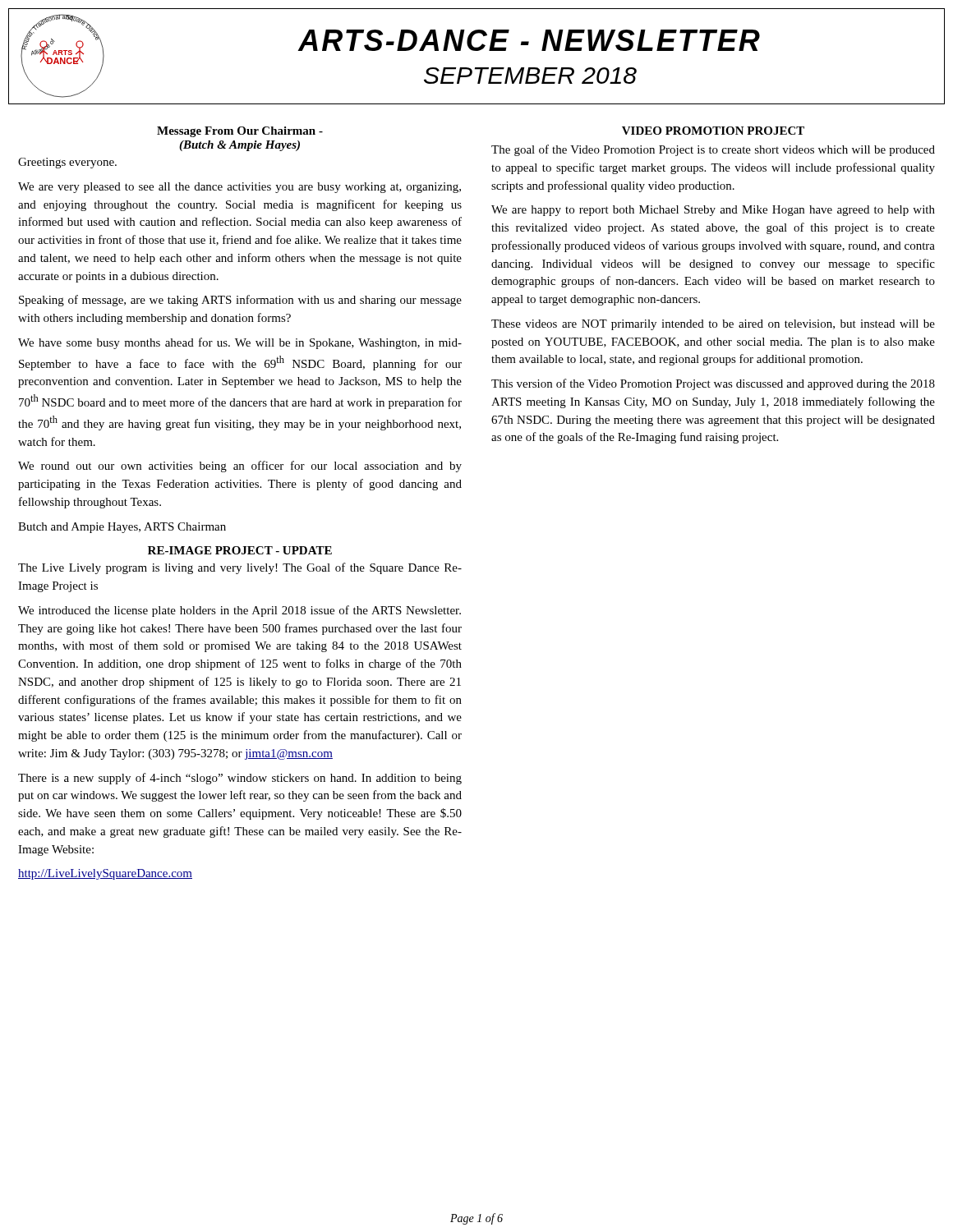Find the text with the text "Greetings everyone."

[x=67, y=163]
